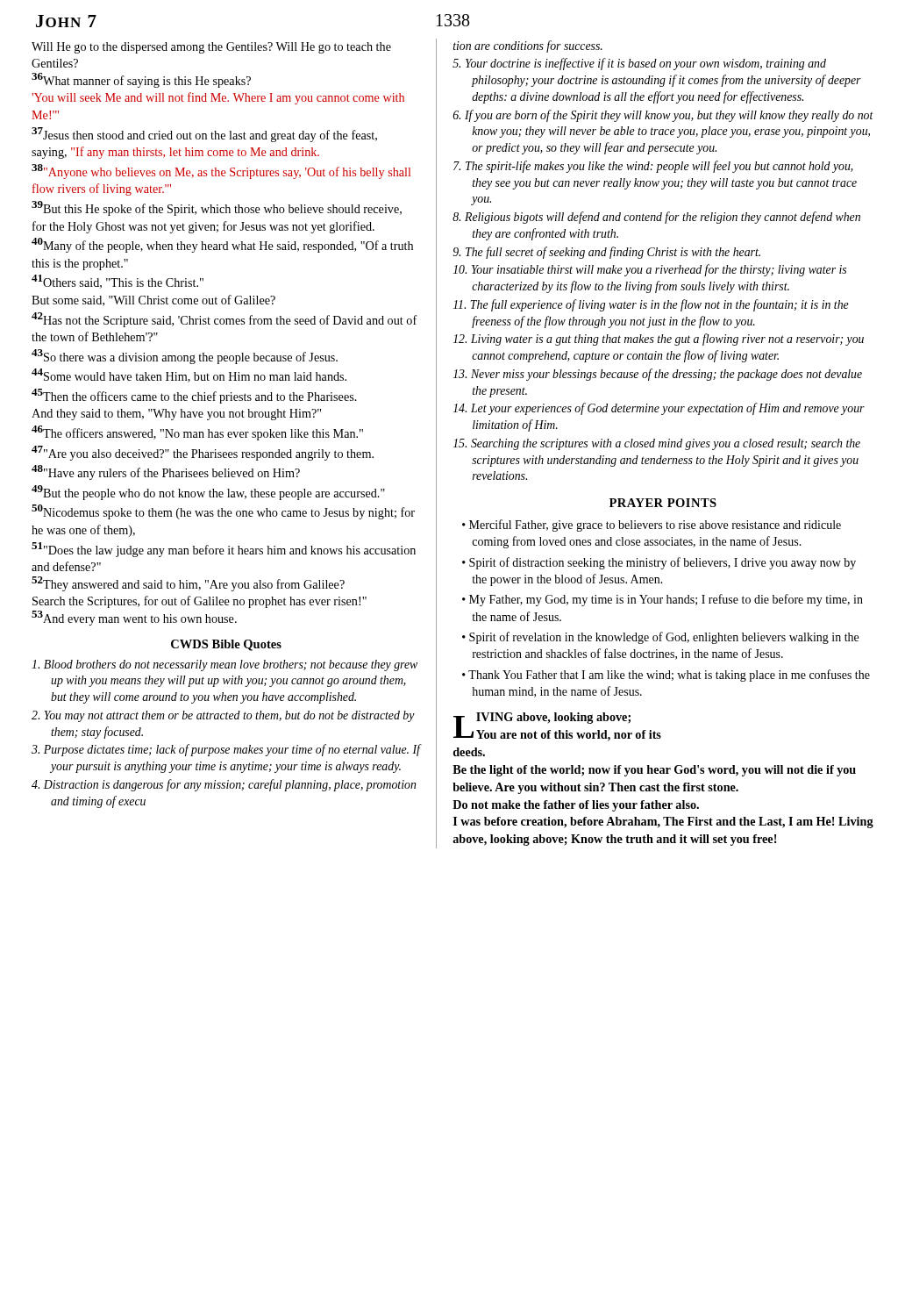905x1316 pixels.
Task: Find the block on this page that starts "Spirit of distraction seeking the ministry of"
Action: tap(662, 571)
